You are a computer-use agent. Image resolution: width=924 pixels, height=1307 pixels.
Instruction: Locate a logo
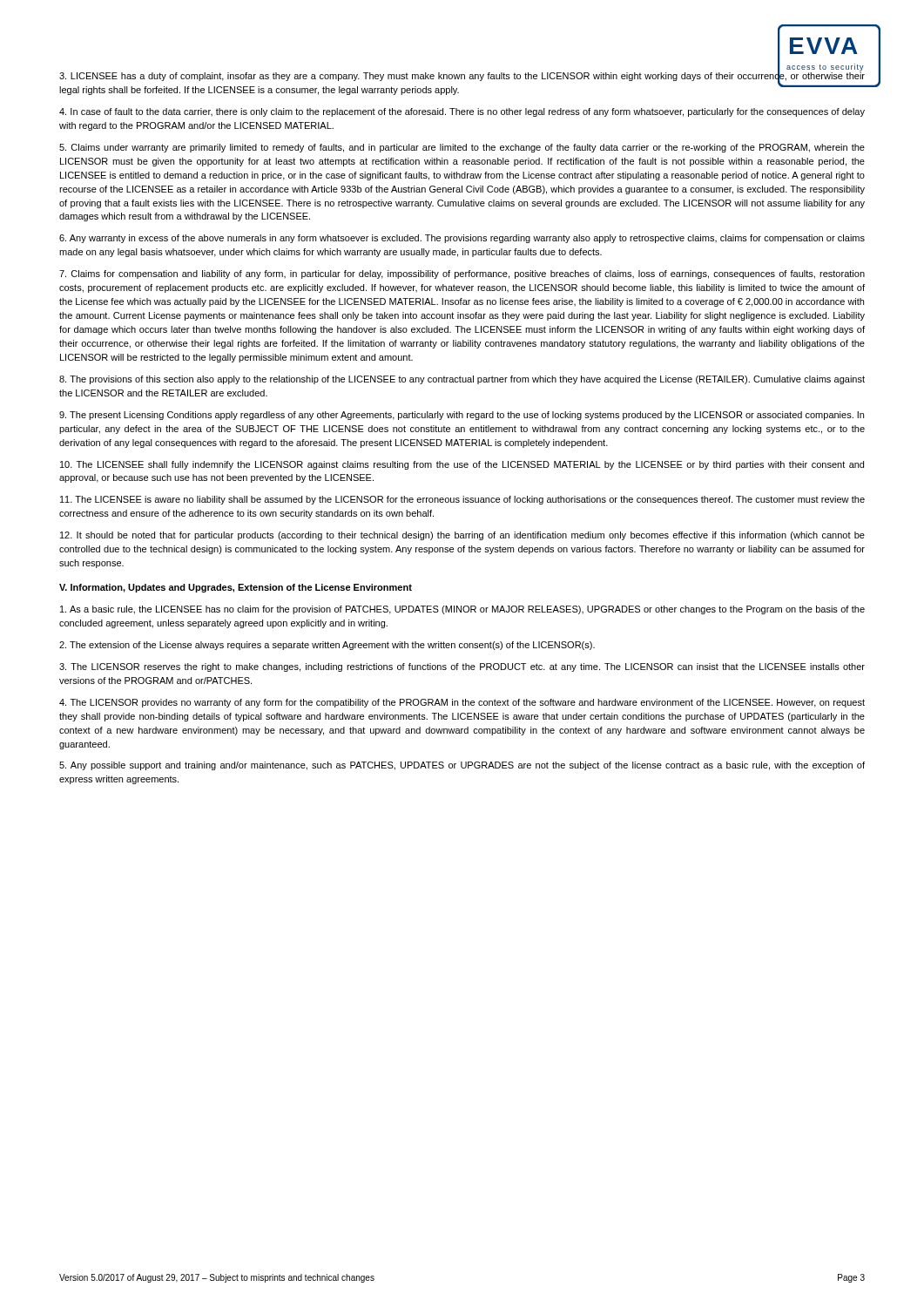[830, 56]
